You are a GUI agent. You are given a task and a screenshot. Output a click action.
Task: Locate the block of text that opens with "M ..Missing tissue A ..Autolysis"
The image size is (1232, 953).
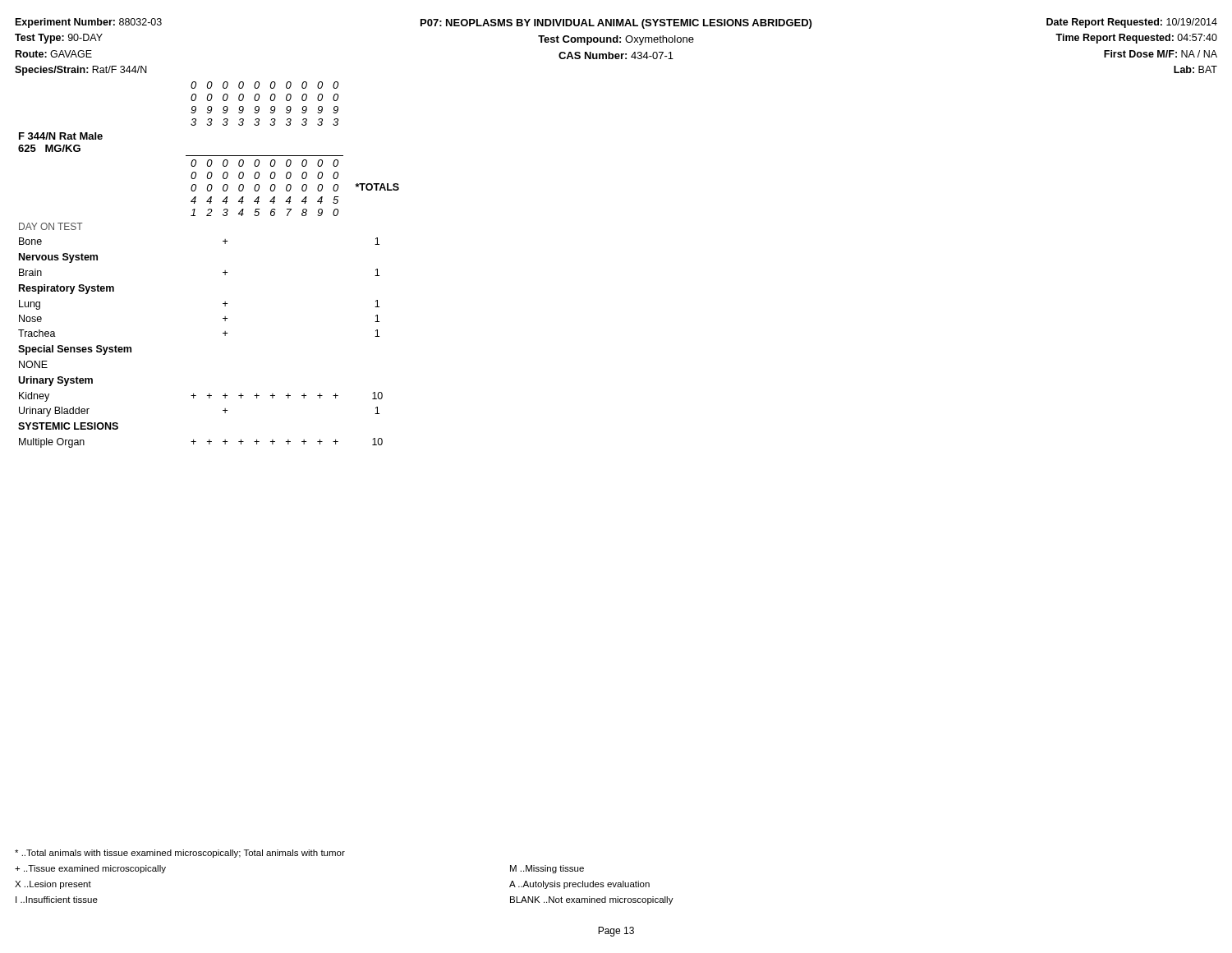591,884
